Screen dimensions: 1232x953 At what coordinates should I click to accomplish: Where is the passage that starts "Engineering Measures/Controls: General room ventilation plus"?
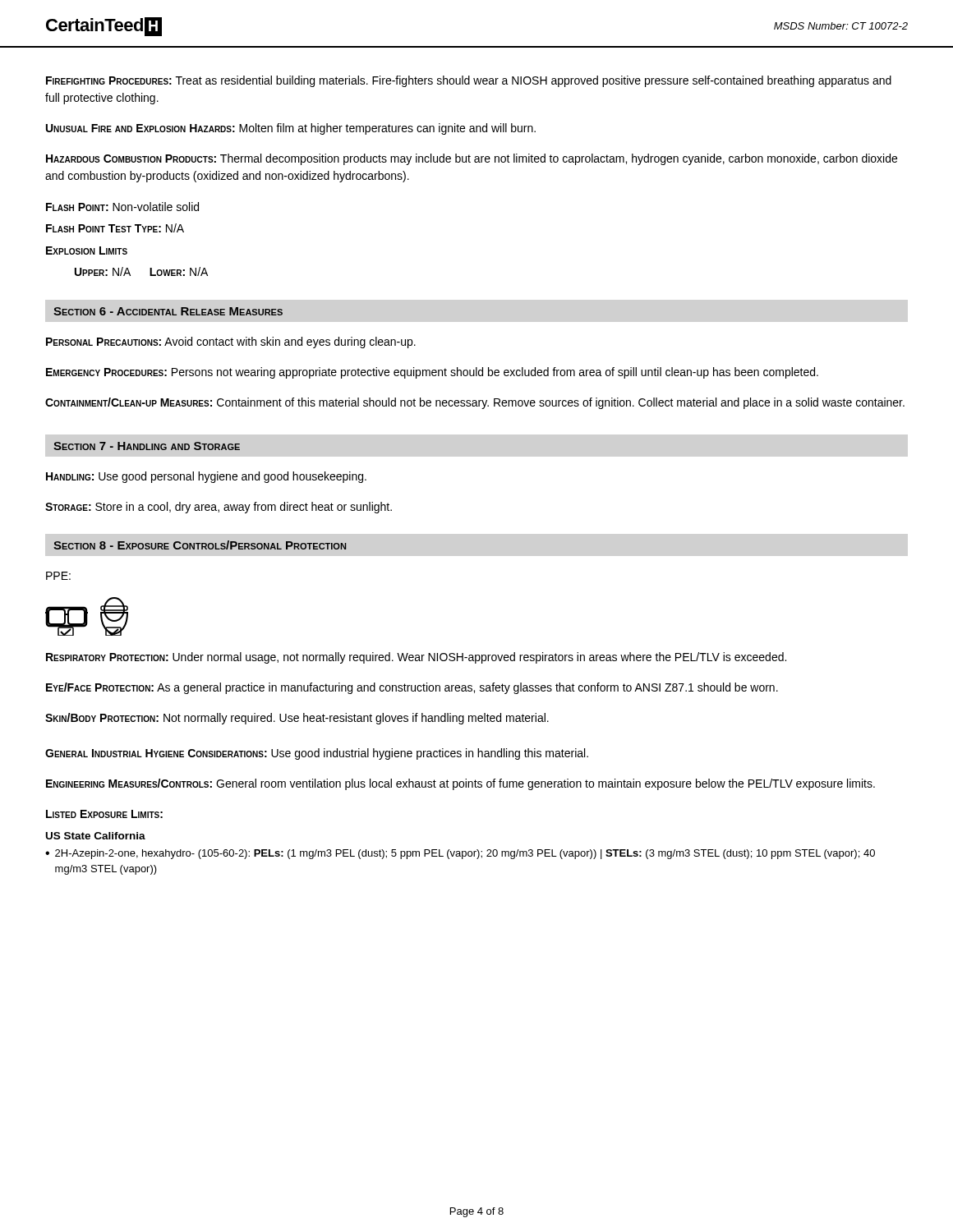[460, 783]
